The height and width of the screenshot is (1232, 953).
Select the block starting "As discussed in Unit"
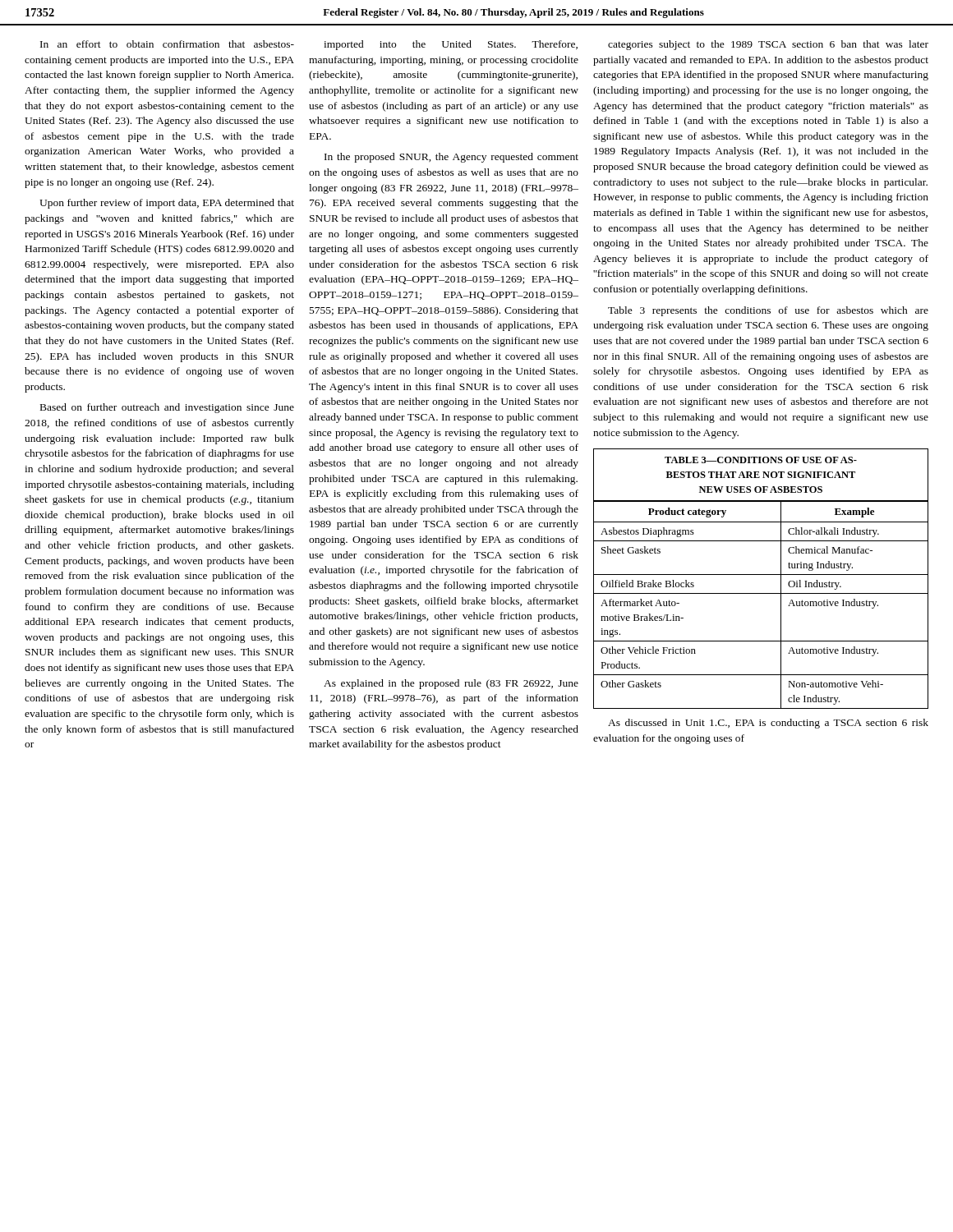pyautogui.click(x=761, y=731)
